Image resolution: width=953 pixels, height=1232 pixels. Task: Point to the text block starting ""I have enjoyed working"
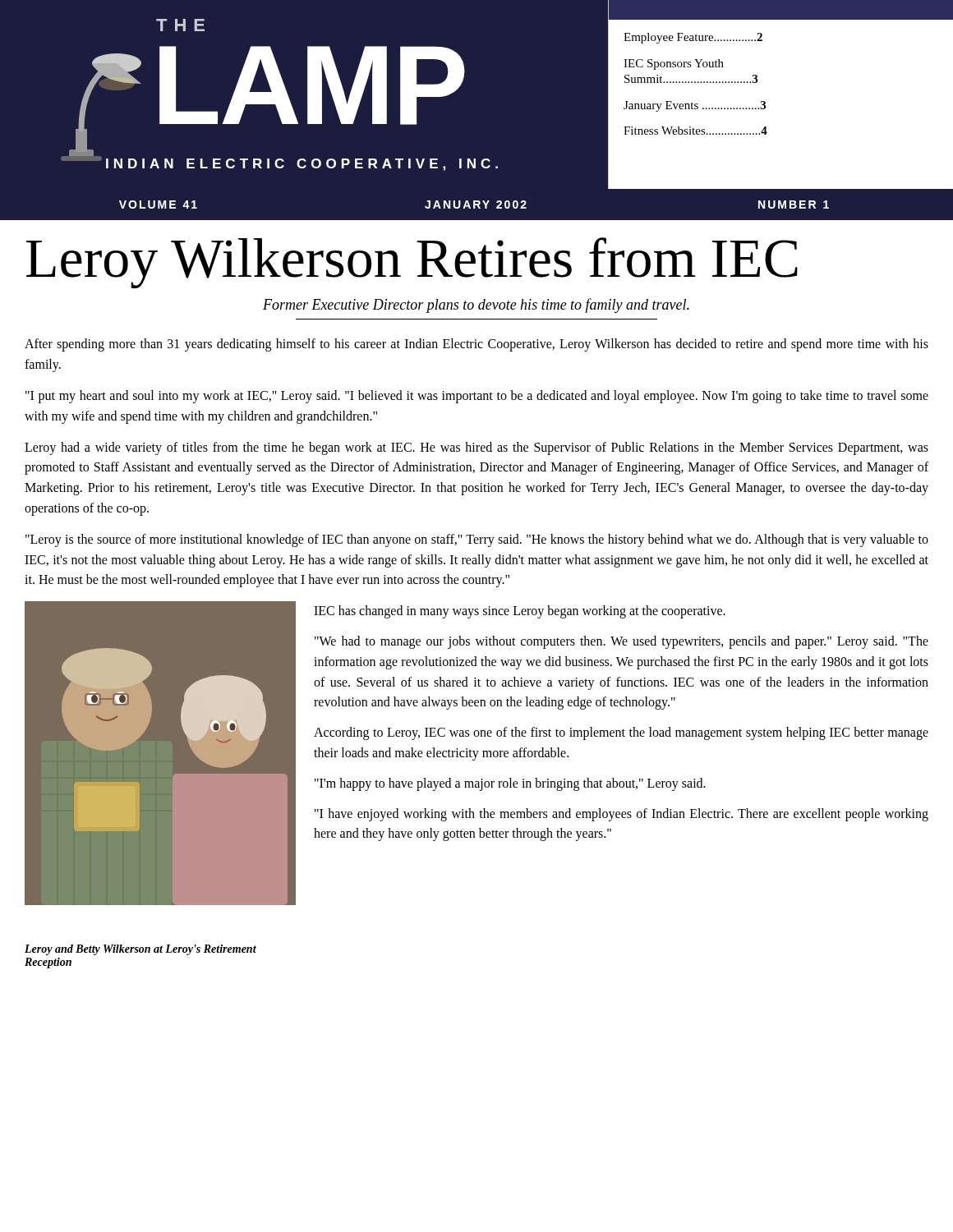pos(621,823)
